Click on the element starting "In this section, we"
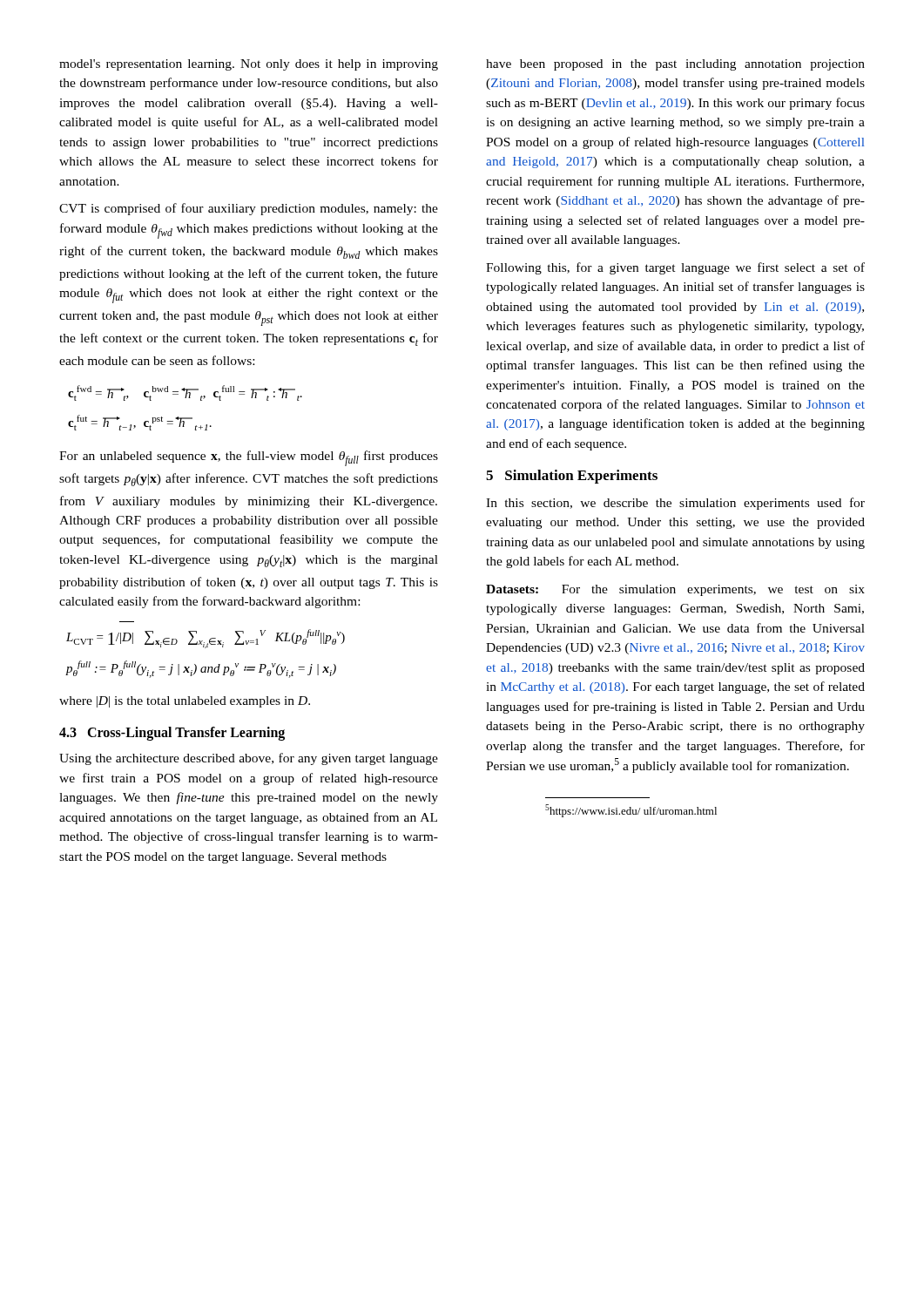Viewport: 924px width, 1307px height. click(675, 532)
